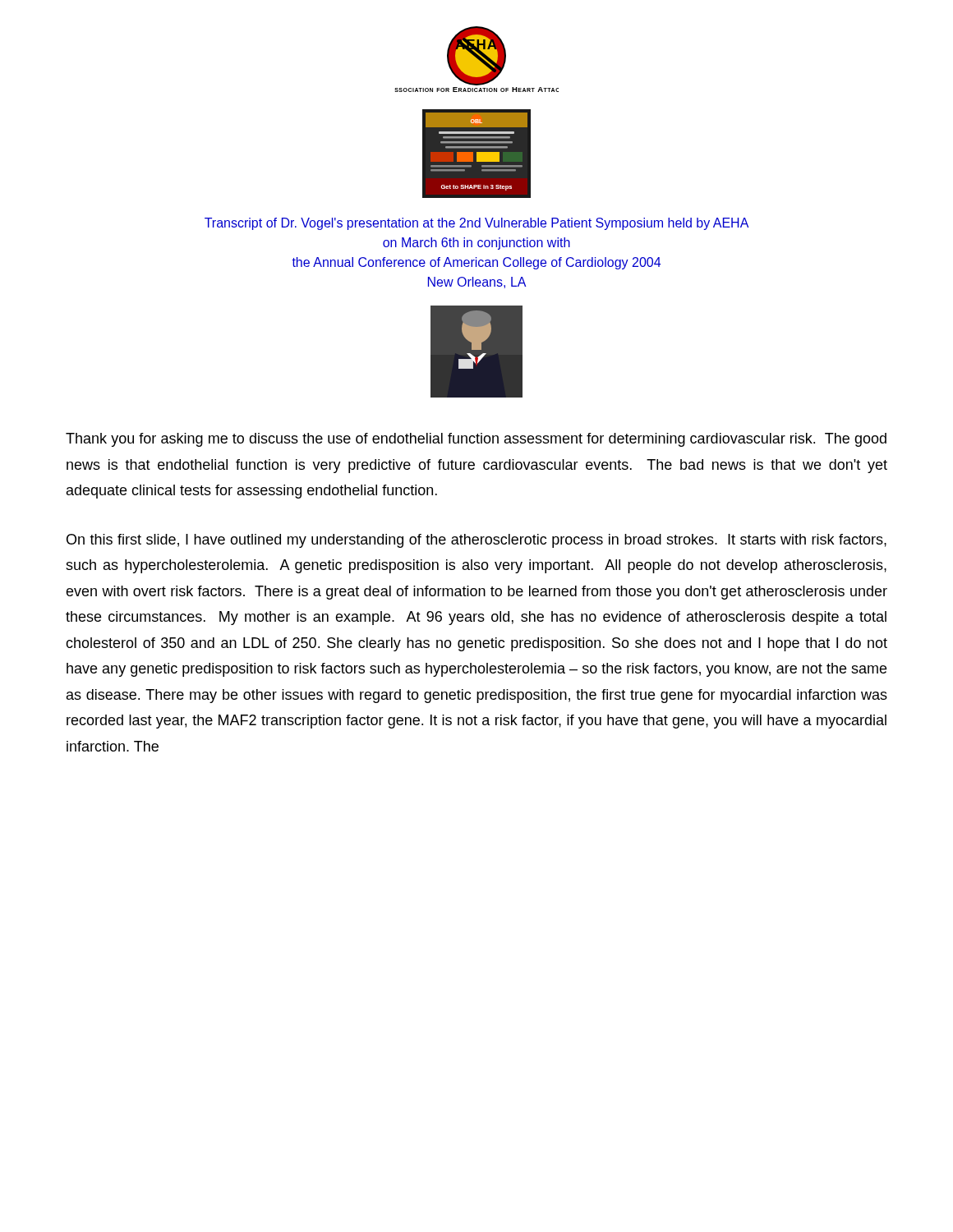Find the logo
Screen dimensions: 1232x953
pyautogui.click(x=476, y=64)
